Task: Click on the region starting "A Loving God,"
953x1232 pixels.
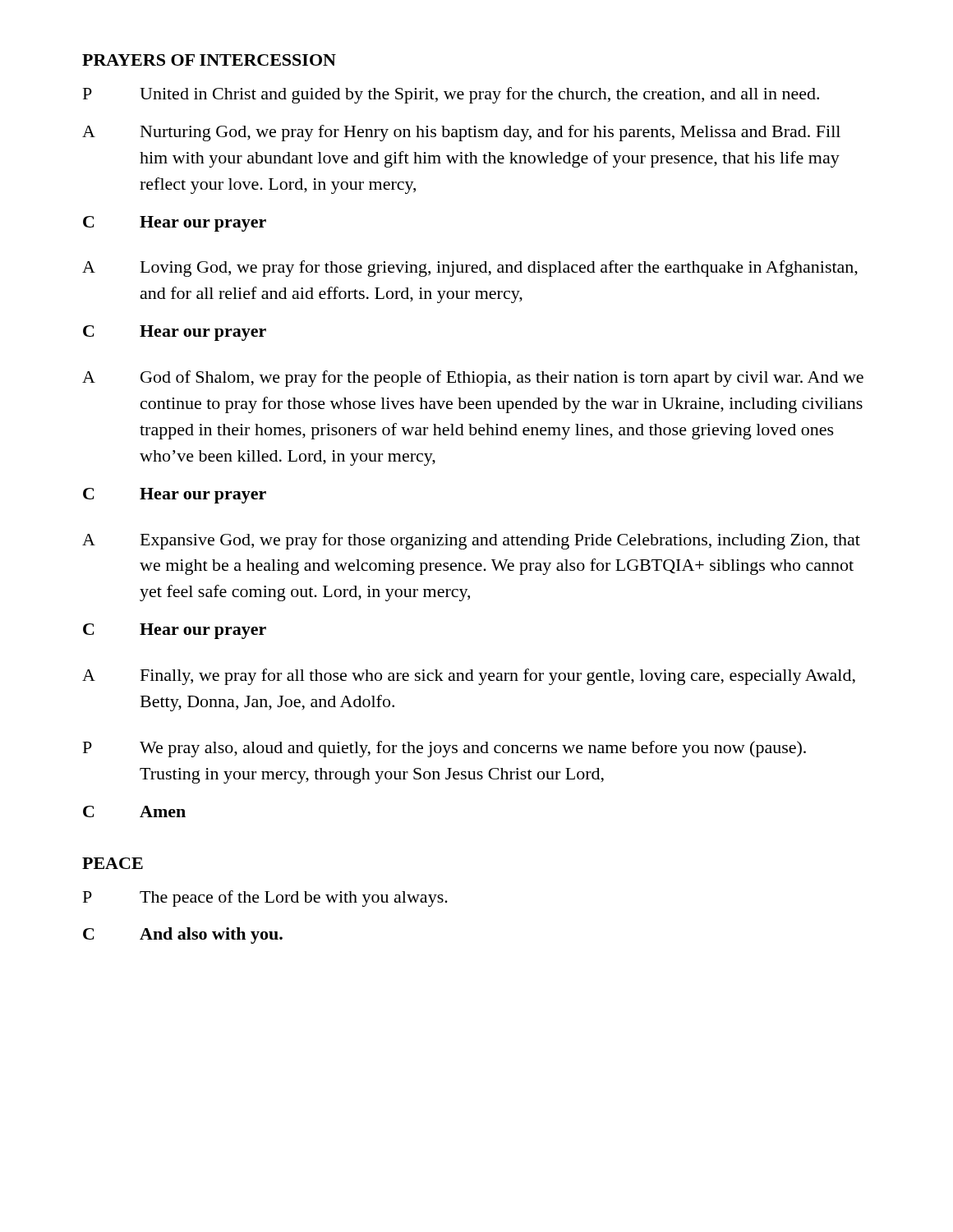Action: coord(476,280)
